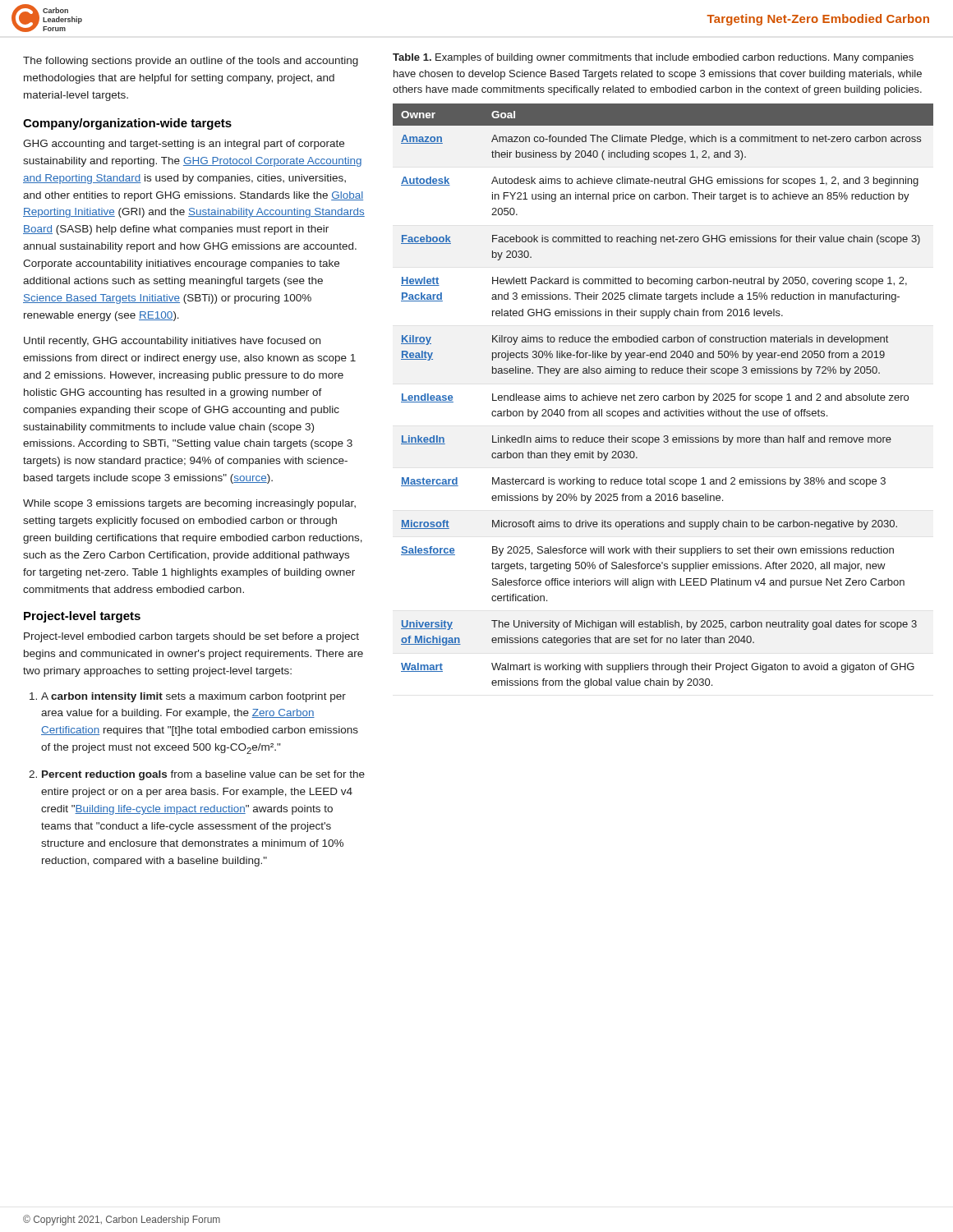Image resolution: width=953 pixels, height=1232 pixels.
Task: Point to the block beginning "Project-level embodied carbon targets should be"
Action: (x=193, y=653)
